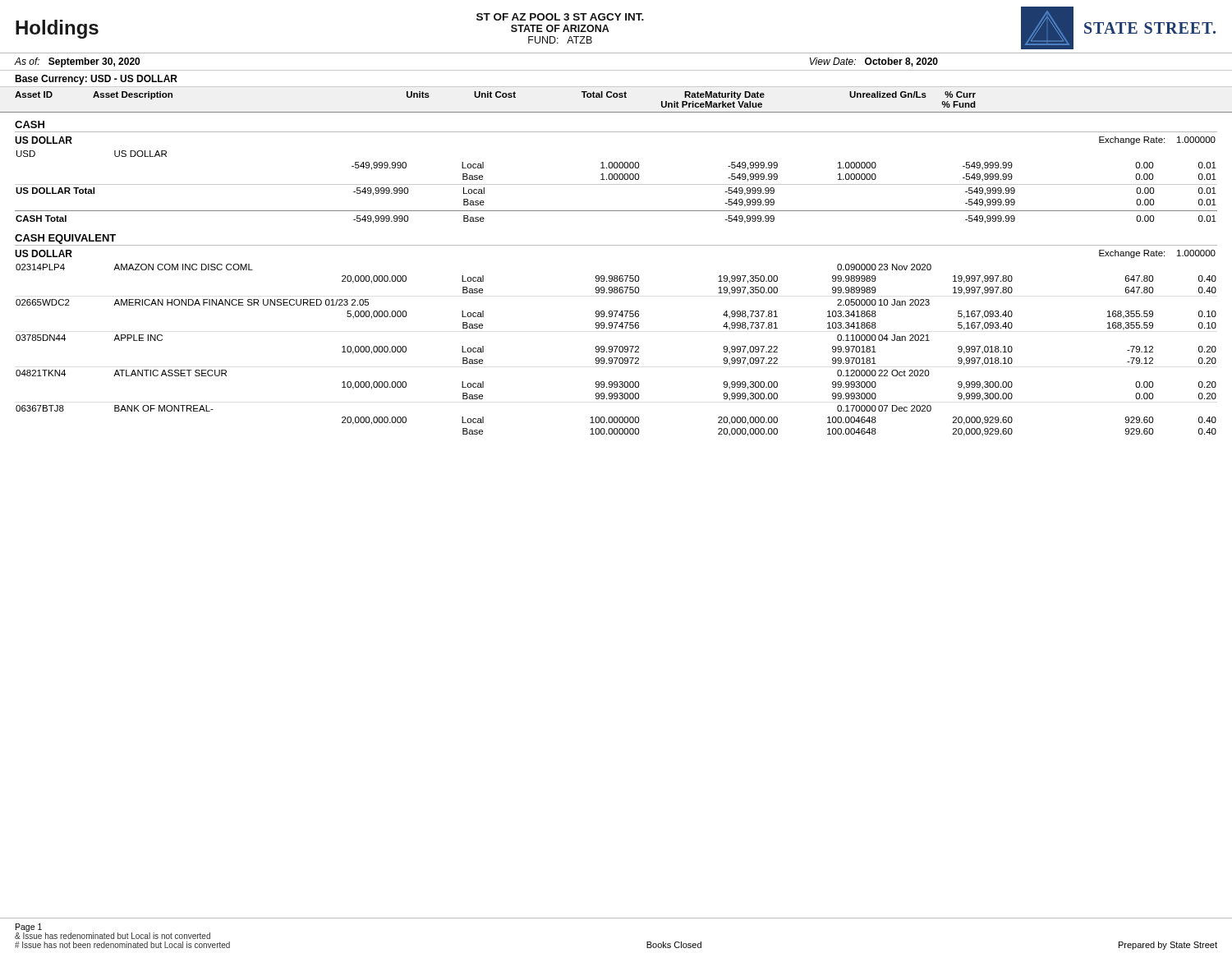Screen dimensions: 953x1232
Task: Locate the section header that says "CASH EQUIVALENT"
Action: point(65,238)
